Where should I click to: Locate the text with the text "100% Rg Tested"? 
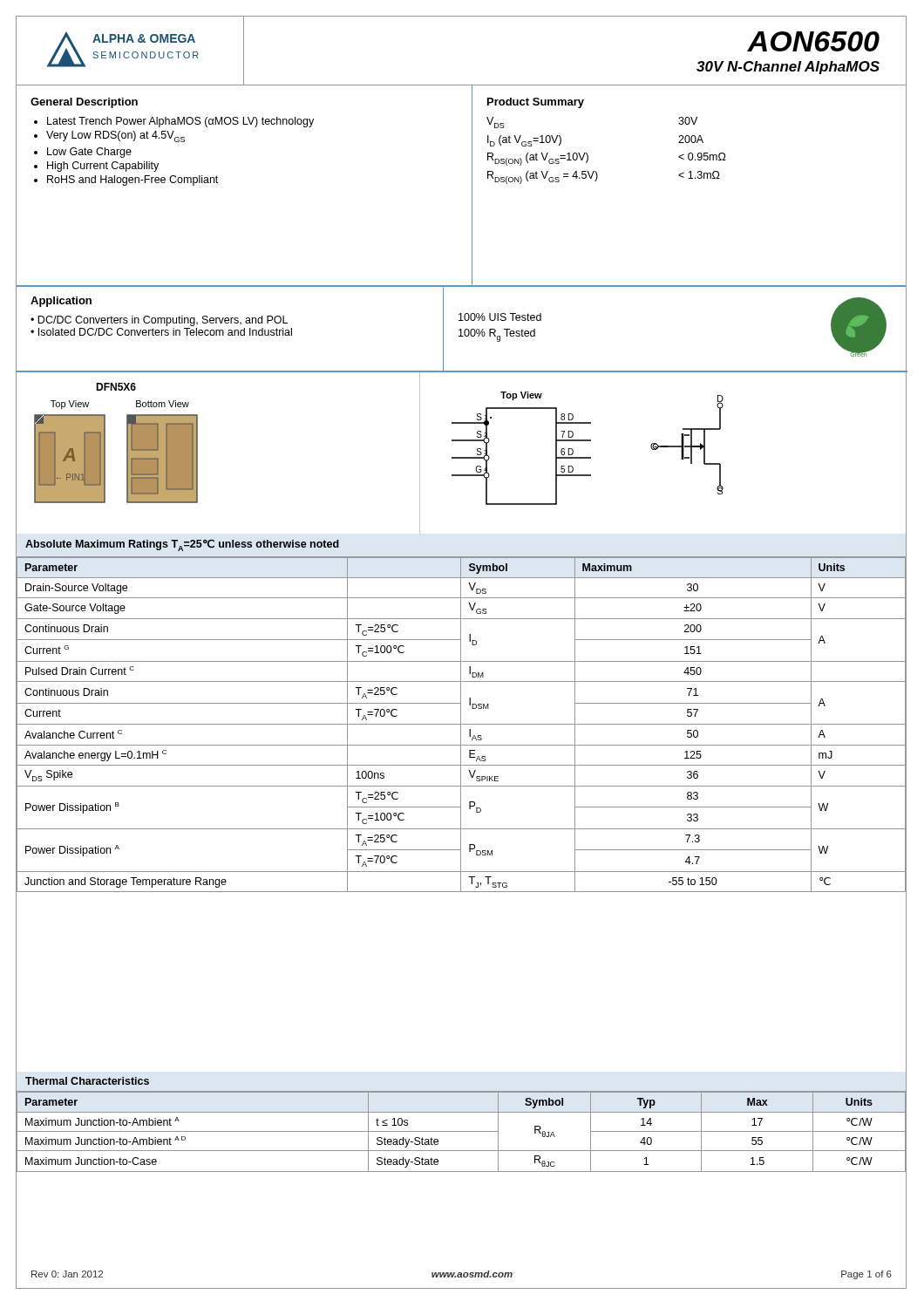pos(497,334)
